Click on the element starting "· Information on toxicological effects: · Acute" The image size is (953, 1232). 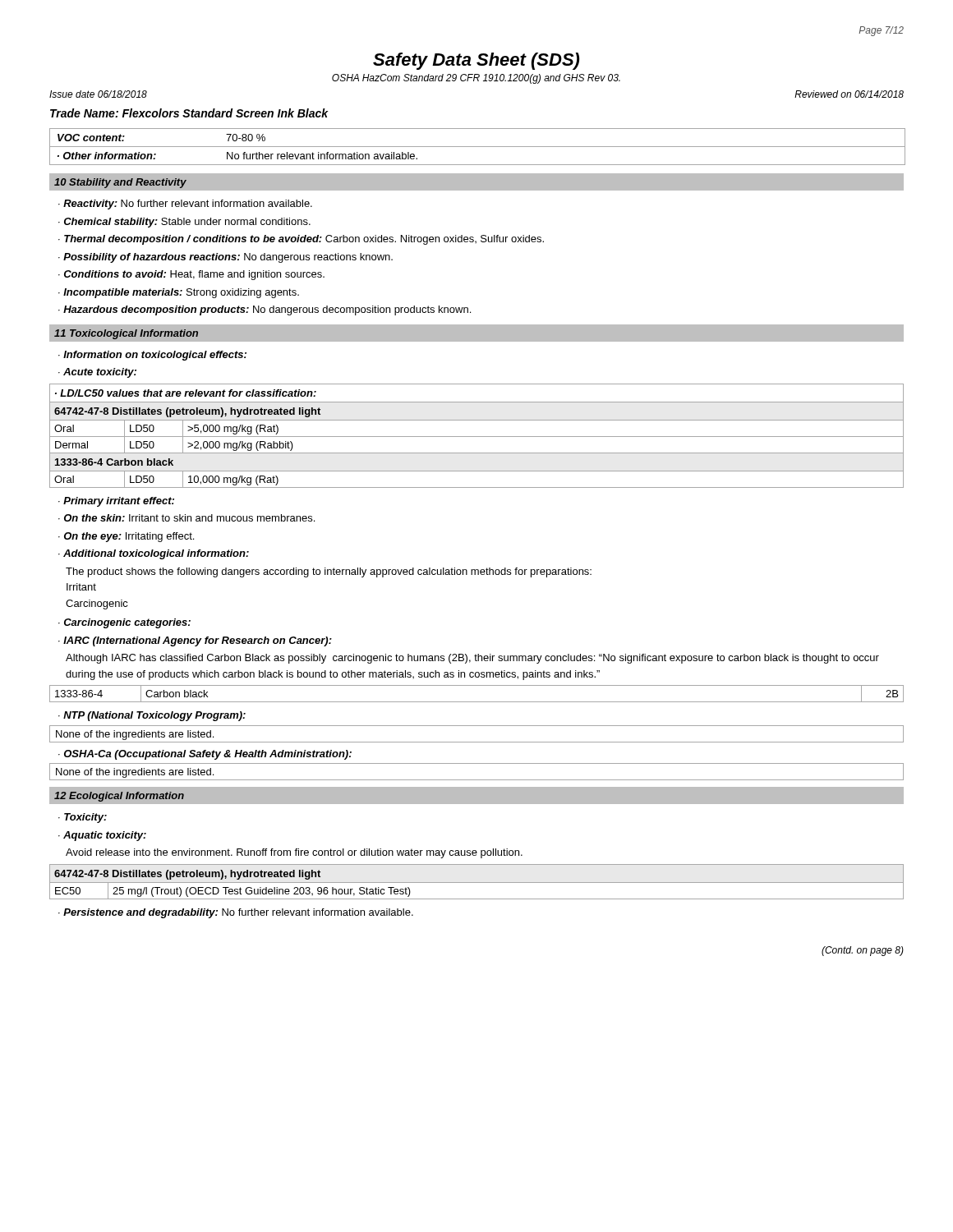point(152,356)
